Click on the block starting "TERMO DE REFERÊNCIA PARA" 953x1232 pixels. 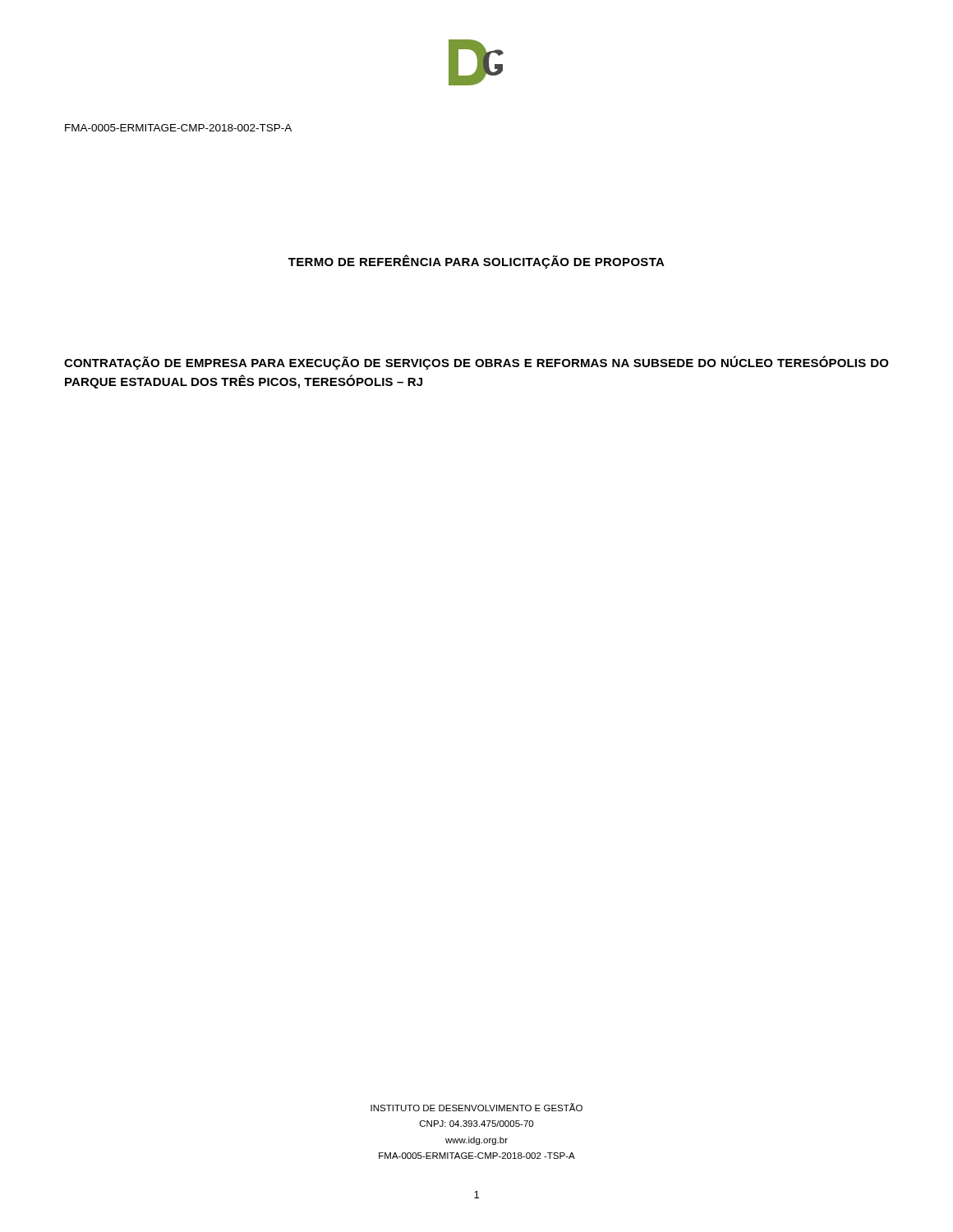tap(476, 262)
